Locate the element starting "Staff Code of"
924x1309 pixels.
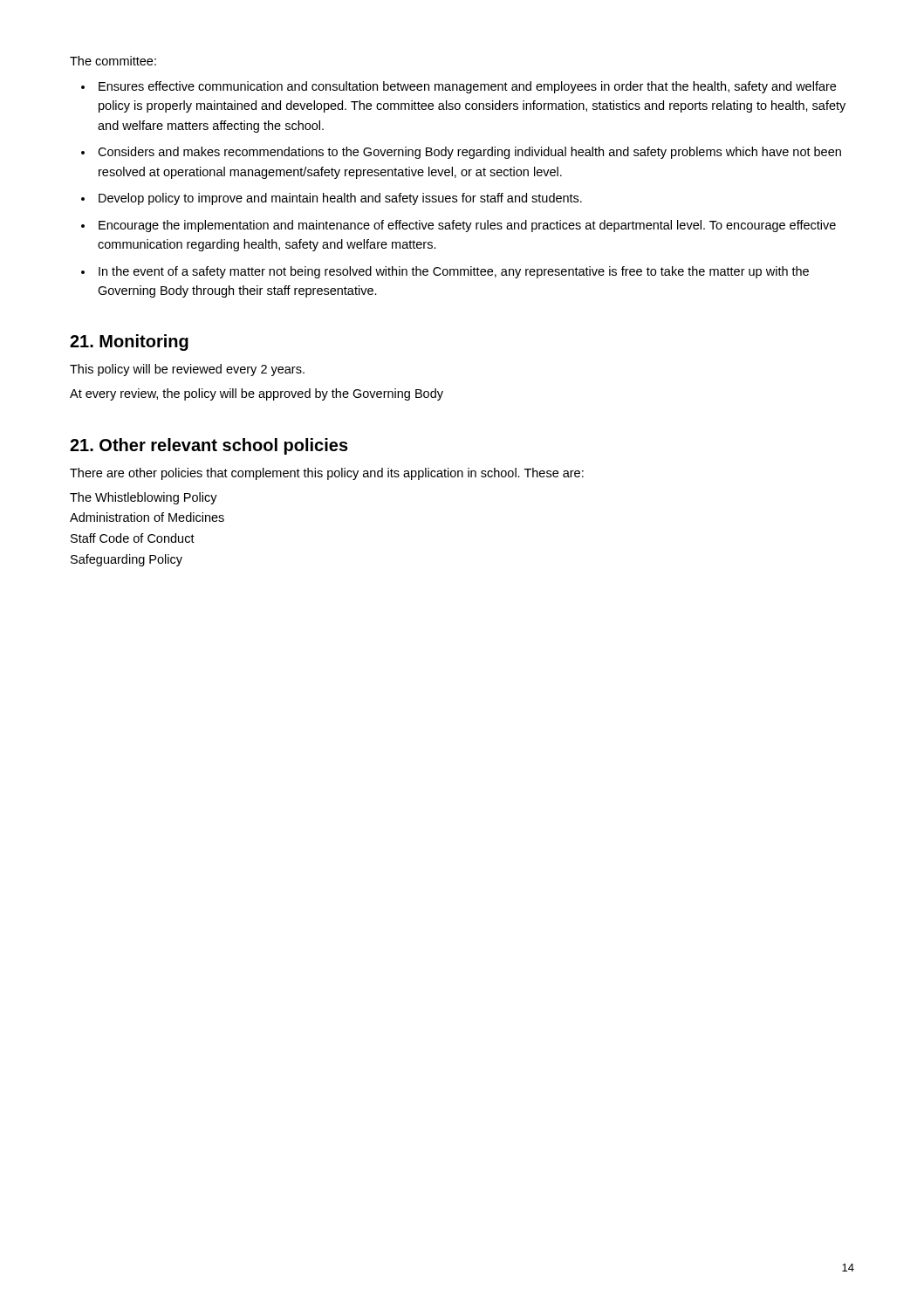[132, 539]
